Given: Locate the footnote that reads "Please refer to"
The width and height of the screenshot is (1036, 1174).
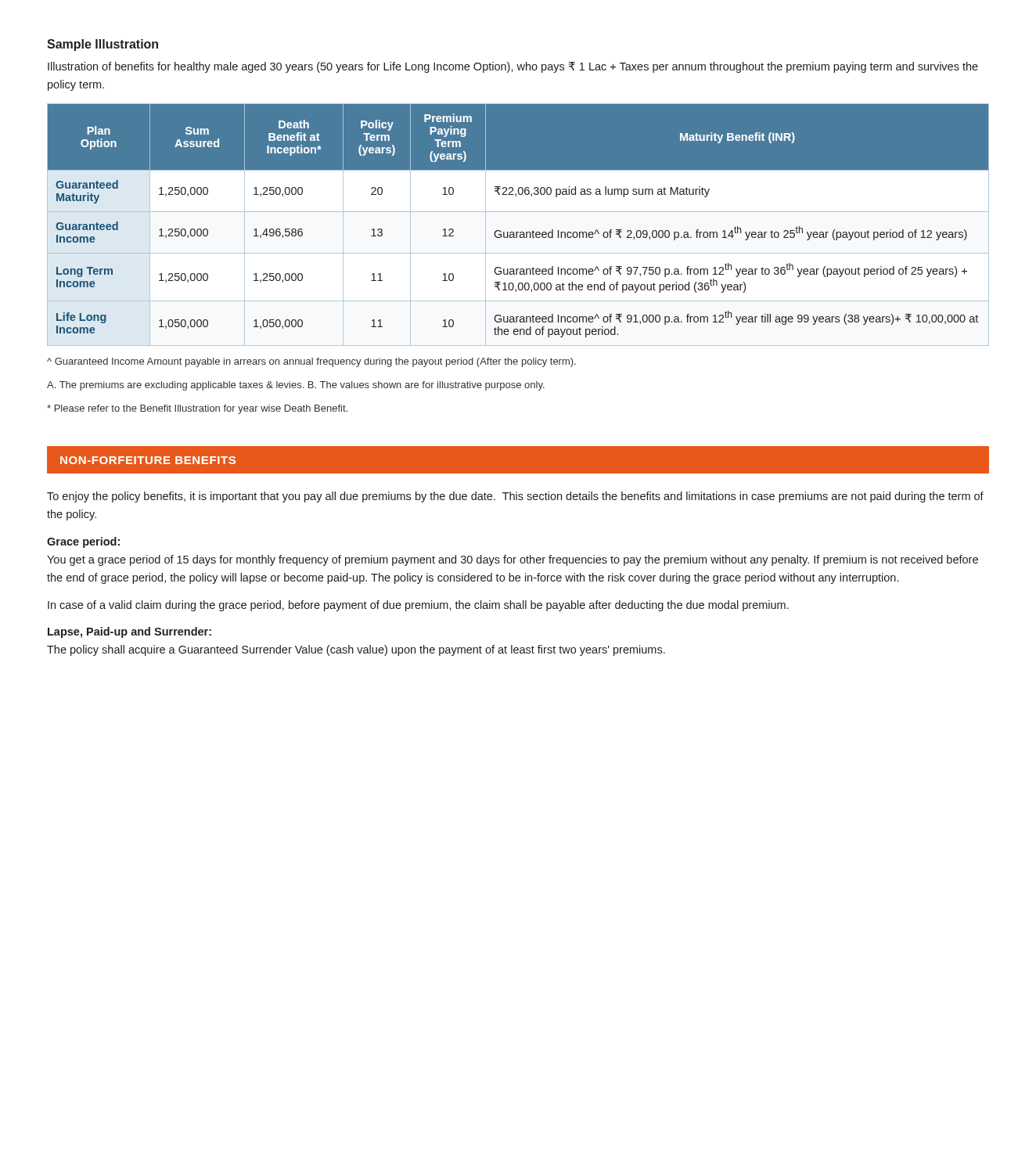Looking at the screenshot, I should click(x=198, y=408).
